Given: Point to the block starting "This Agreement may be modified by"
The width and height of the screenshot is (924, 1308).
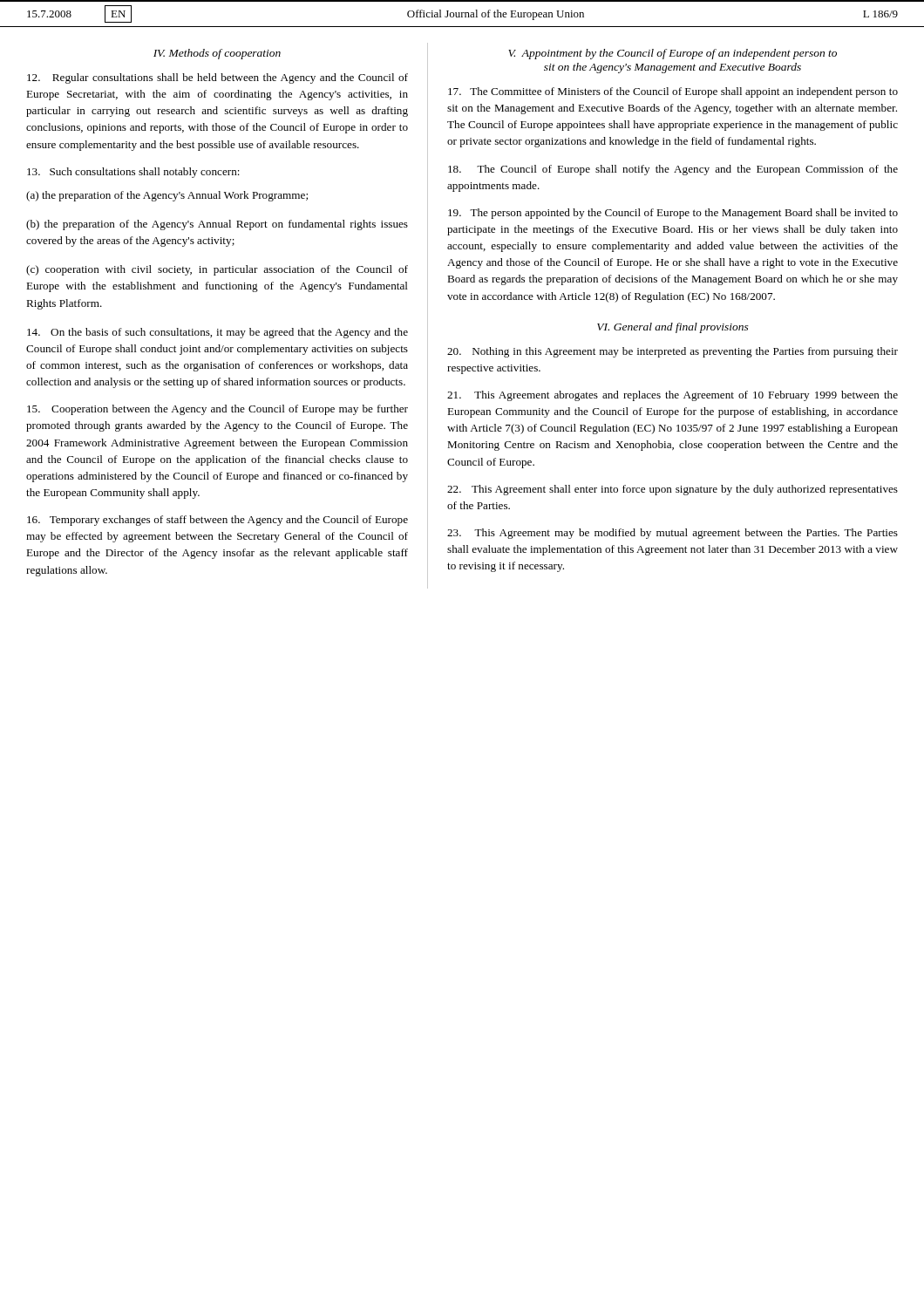Looking at the screenshot, I should (x=673, y=549).
